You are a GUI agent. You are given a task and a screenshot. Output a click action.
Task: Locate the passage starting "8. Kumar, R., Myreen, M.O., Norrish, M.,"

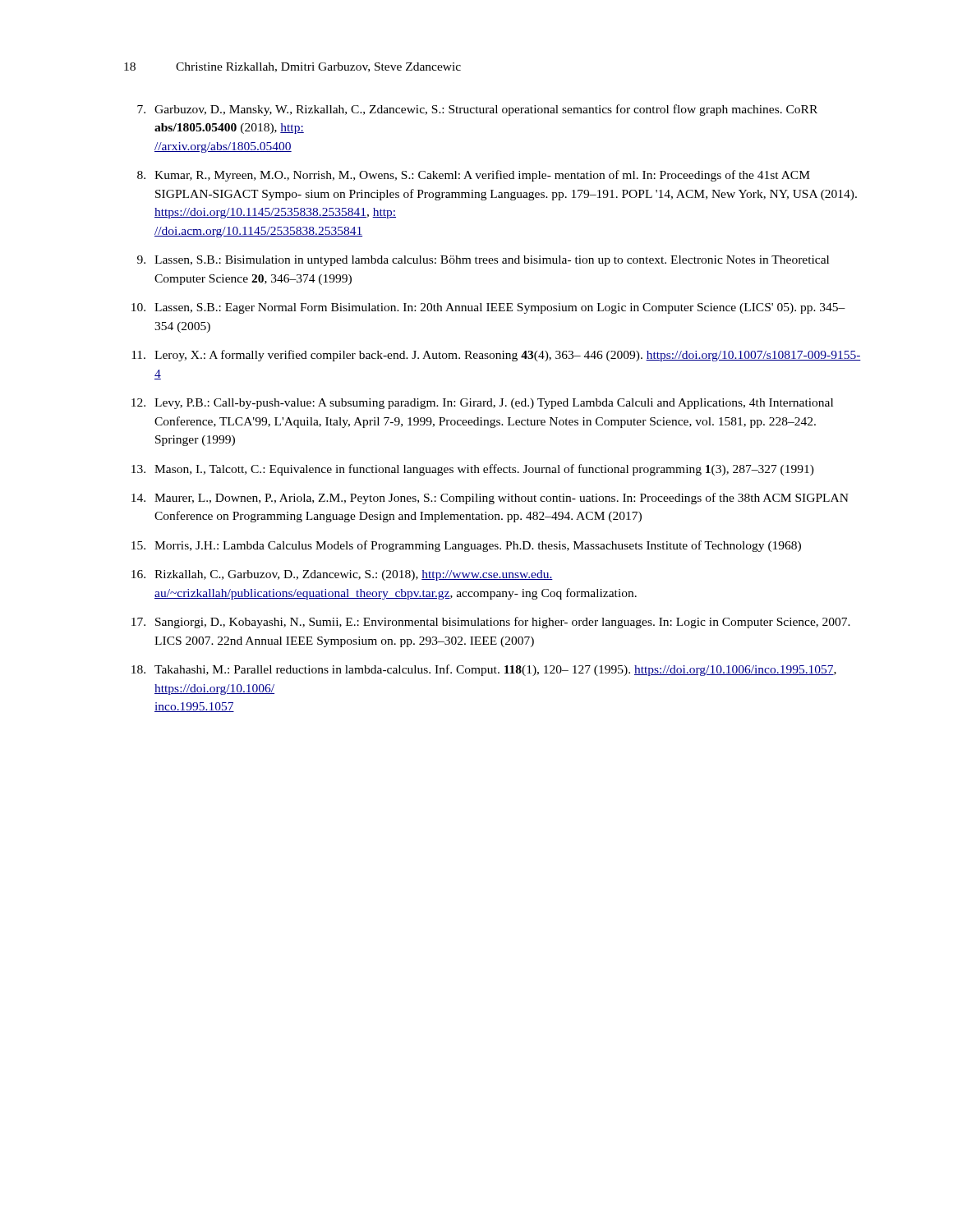493,203
